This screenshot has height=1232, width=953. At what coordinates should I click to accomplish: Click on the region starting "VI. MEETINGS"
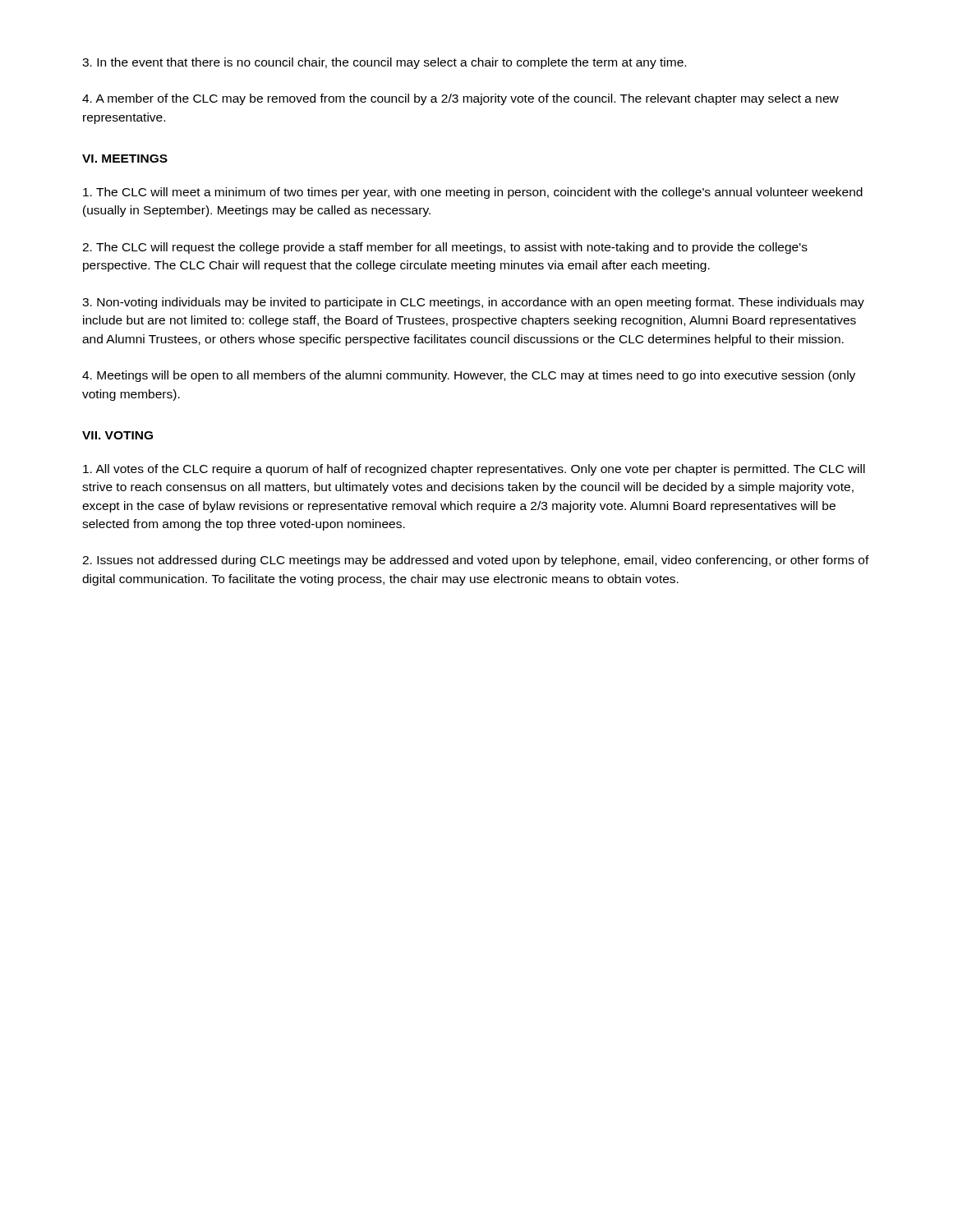click(125, 158)
